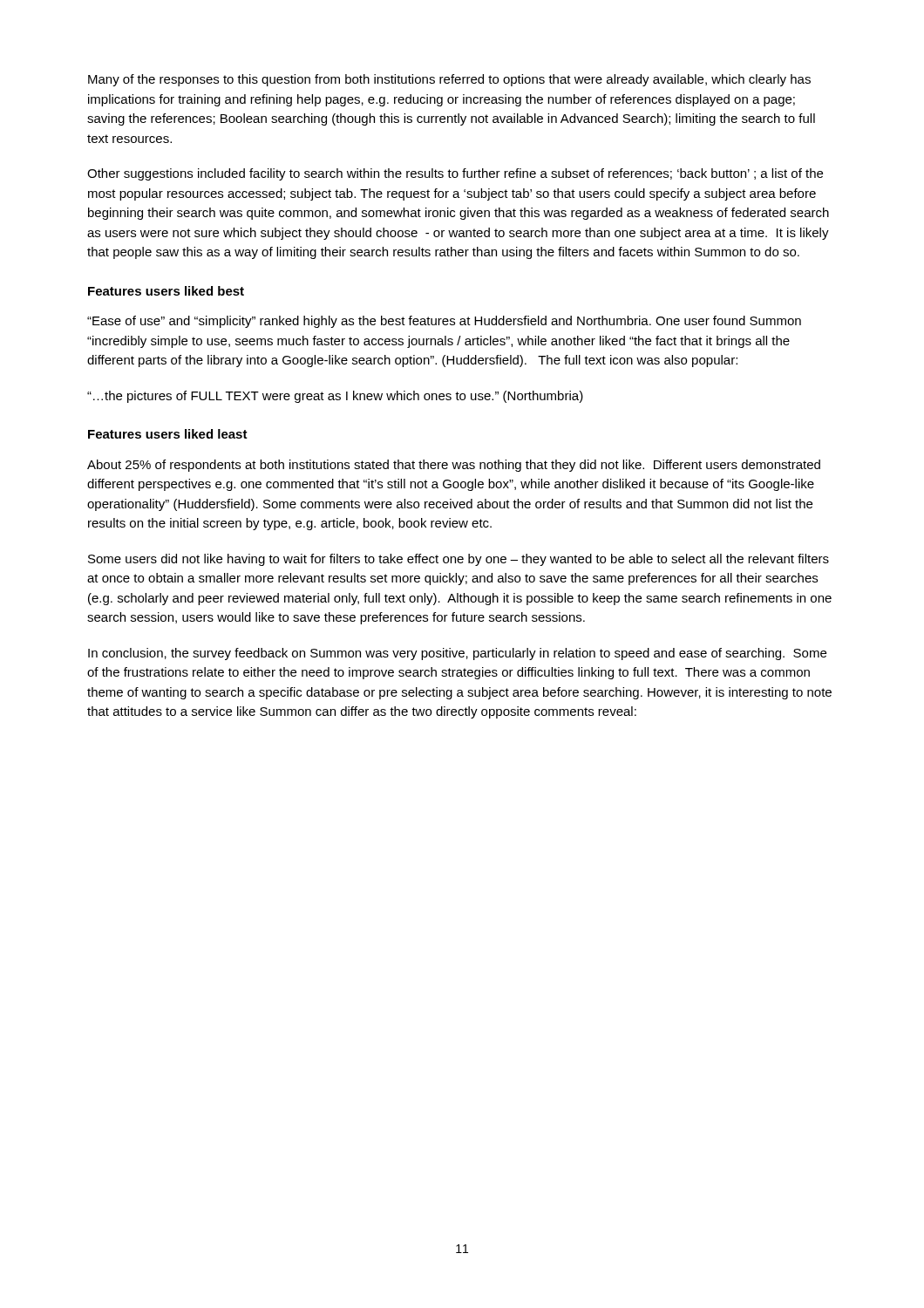Select the text block that reads "About 25% of respondents at both"
The image size is (924, 1308).
[x=462, y=494]
